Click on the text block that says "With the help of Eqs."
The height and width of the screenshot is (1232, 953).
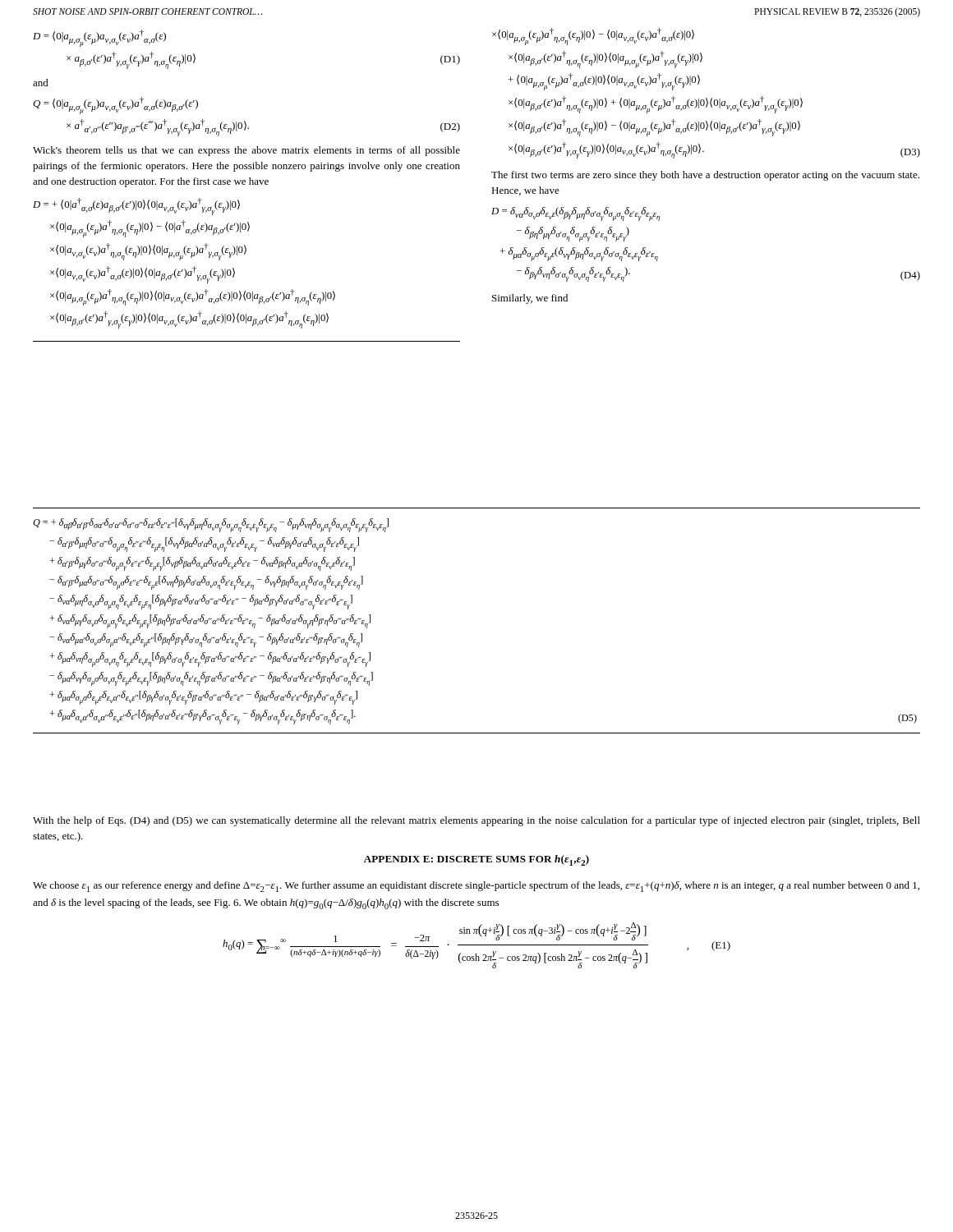click(x=476, y=829)
